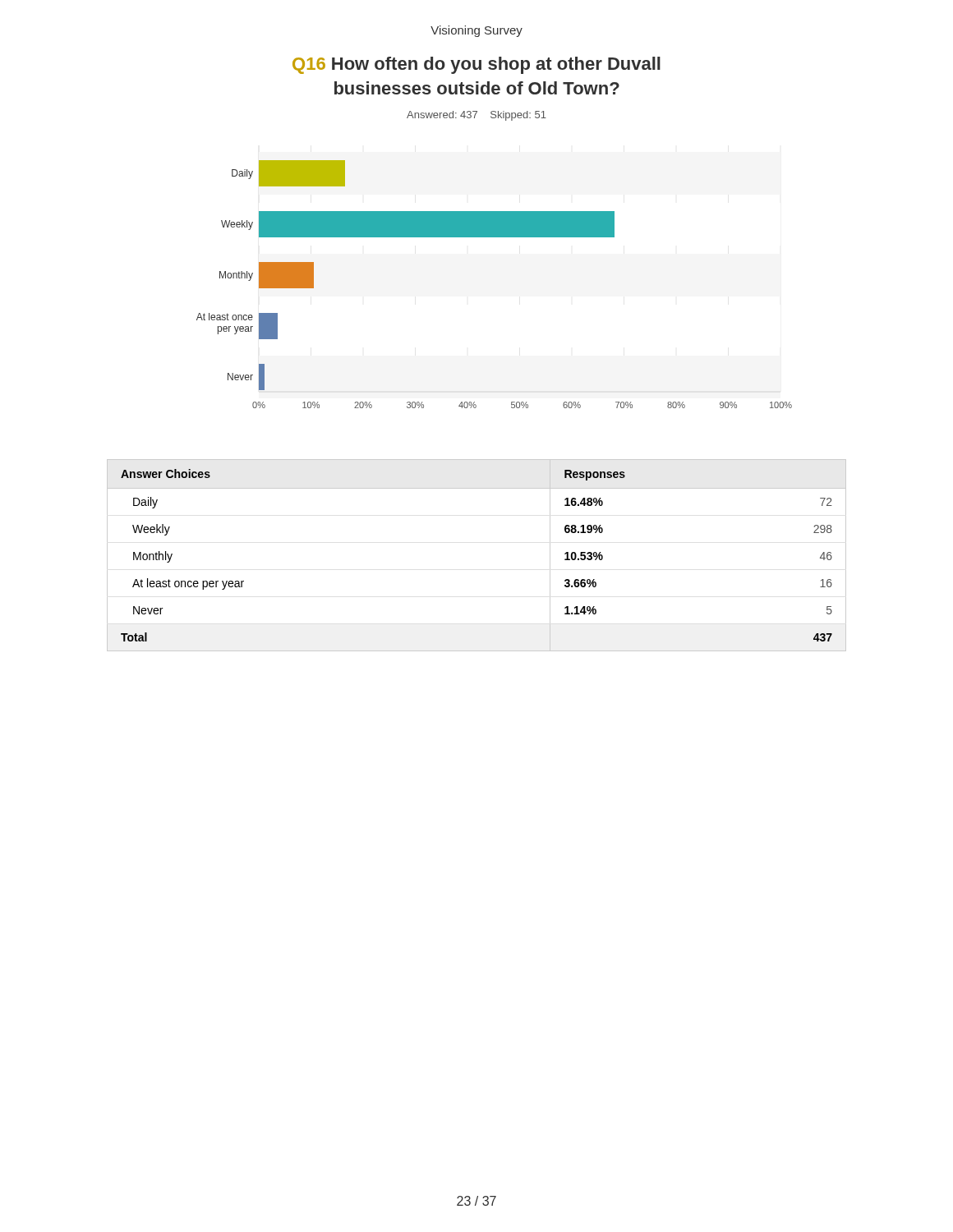This screenshot has height=1232, width=953.
Task: Find the table that mentions "10.53% 46"
Action: pos(476,556)
